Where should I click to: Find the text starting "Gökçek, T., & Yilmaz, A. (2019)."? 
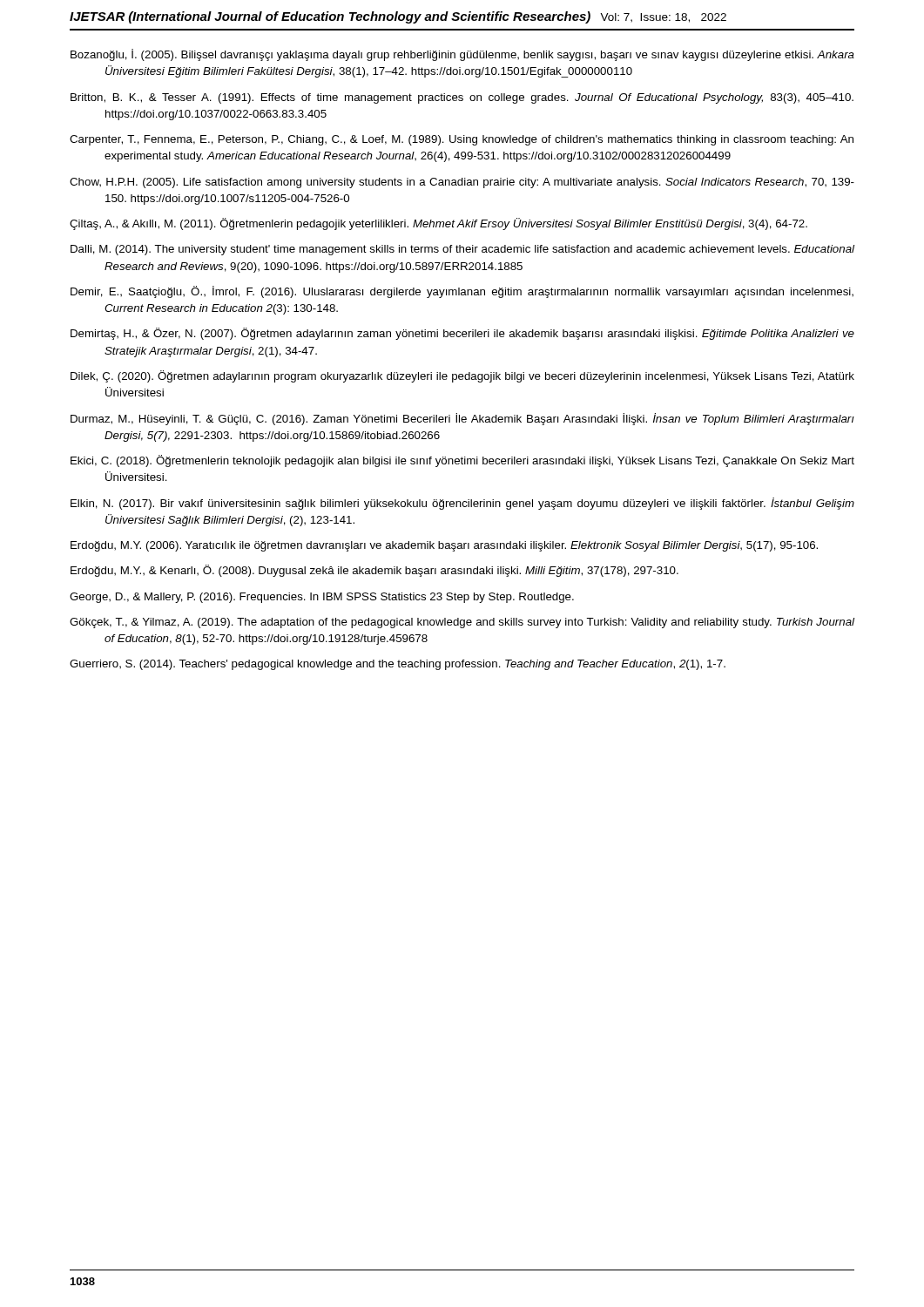click(462, 630)
